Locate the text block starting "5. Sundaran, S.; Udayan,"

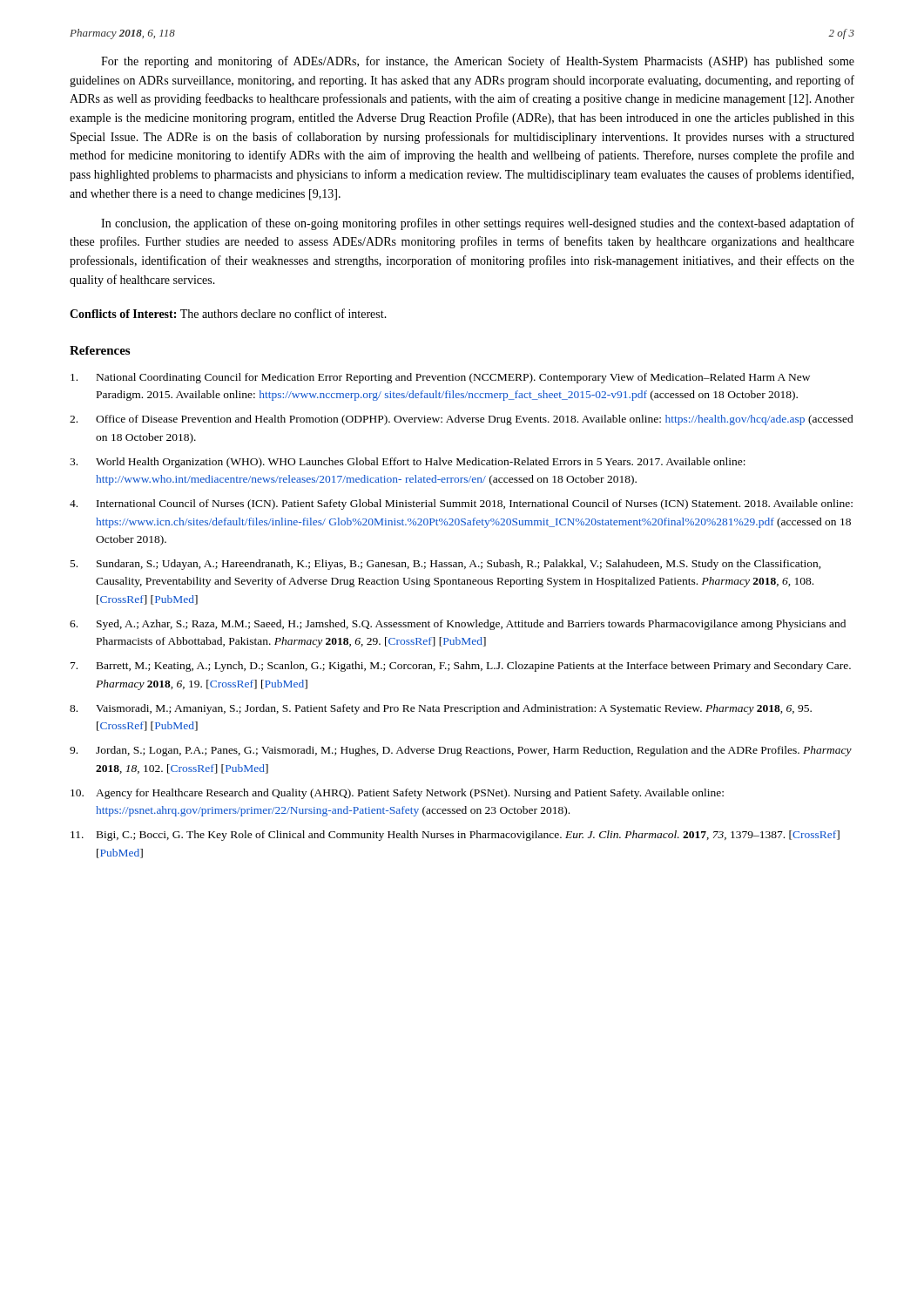[x=462, y=582]
